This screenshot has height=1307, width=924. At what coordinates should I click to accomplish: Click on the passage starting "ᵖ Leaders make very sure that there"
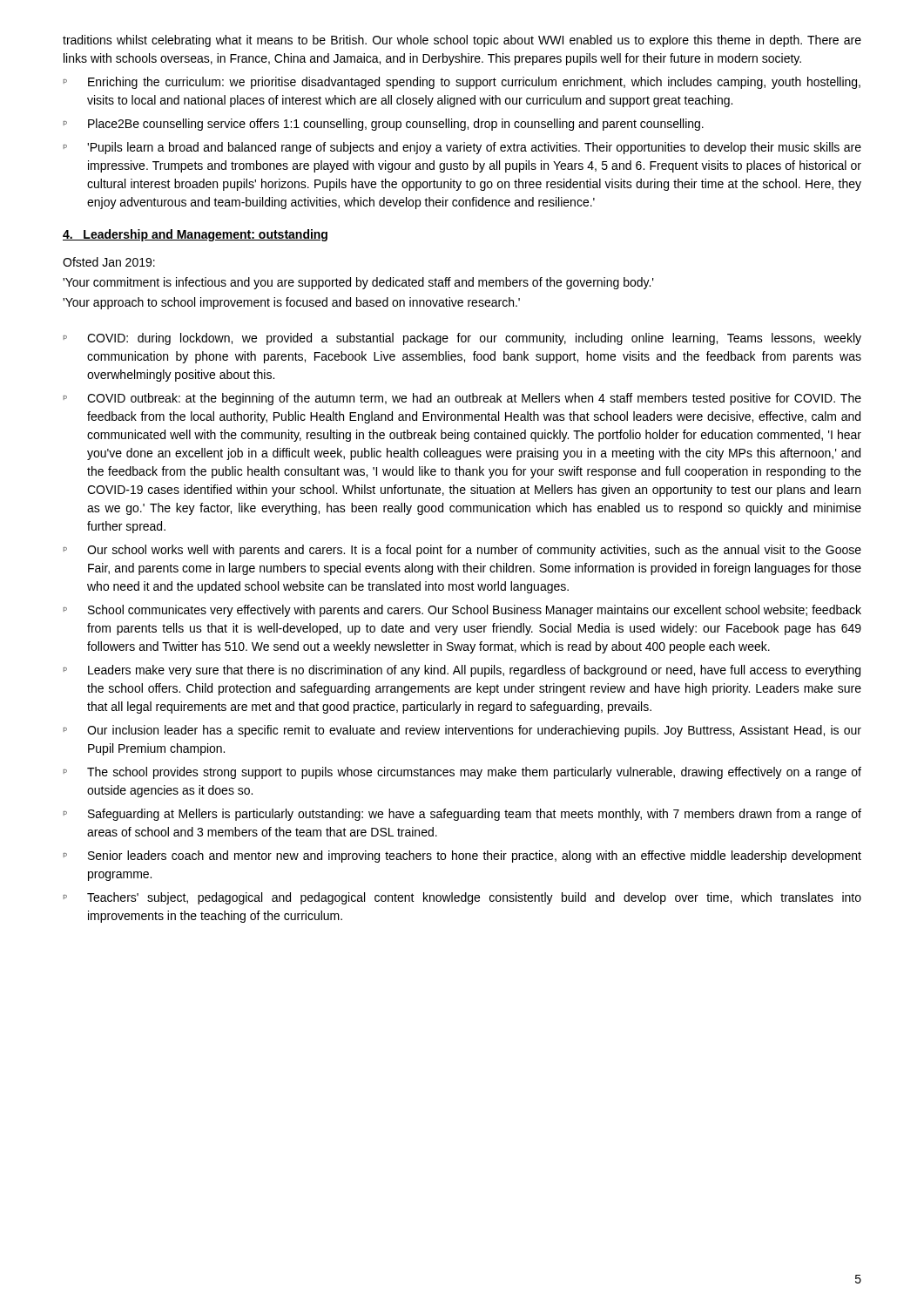point(462,689)
